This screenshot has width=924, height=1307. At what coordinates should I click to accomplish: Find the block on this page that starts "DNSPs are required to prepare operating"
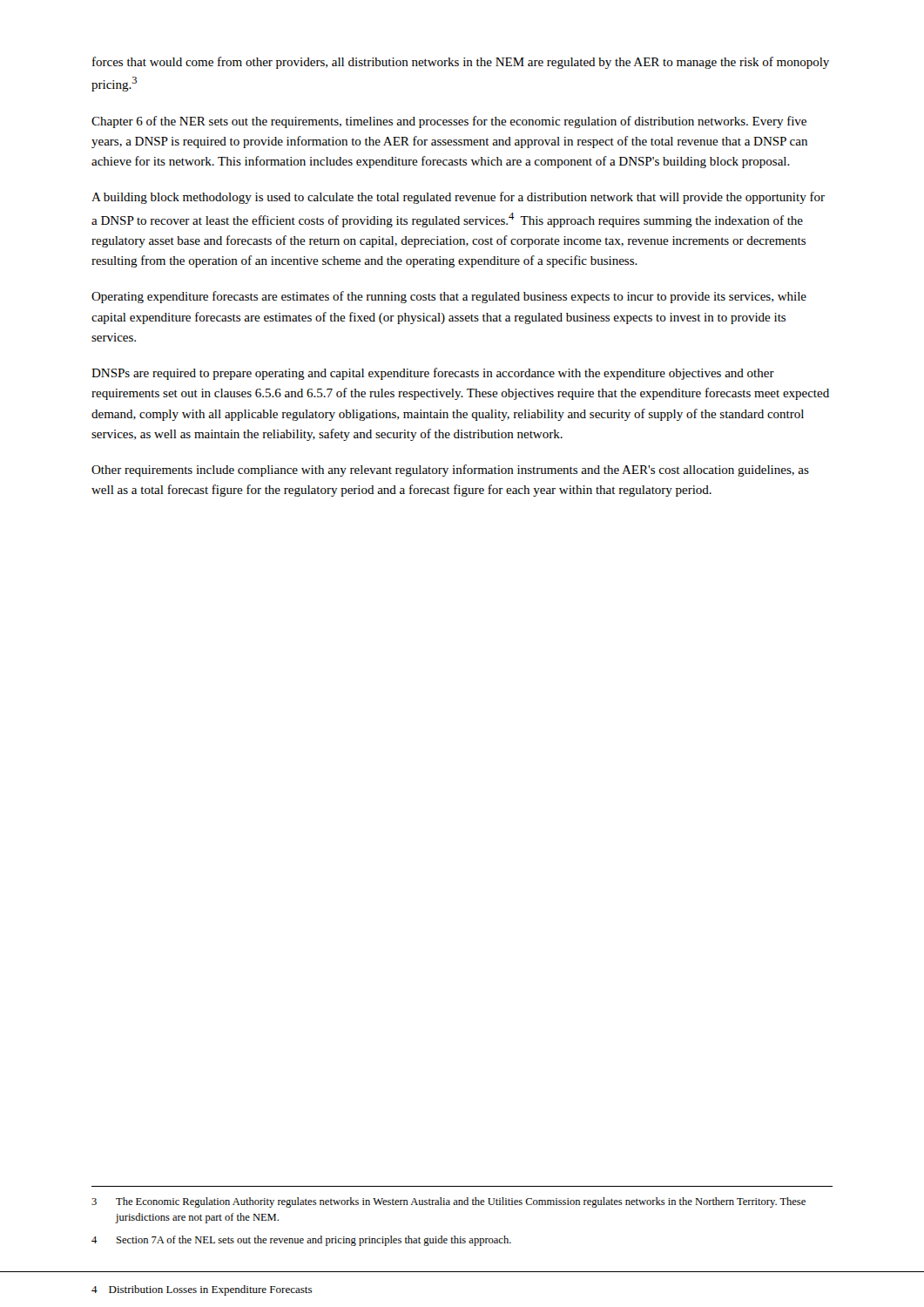(460, 403)
